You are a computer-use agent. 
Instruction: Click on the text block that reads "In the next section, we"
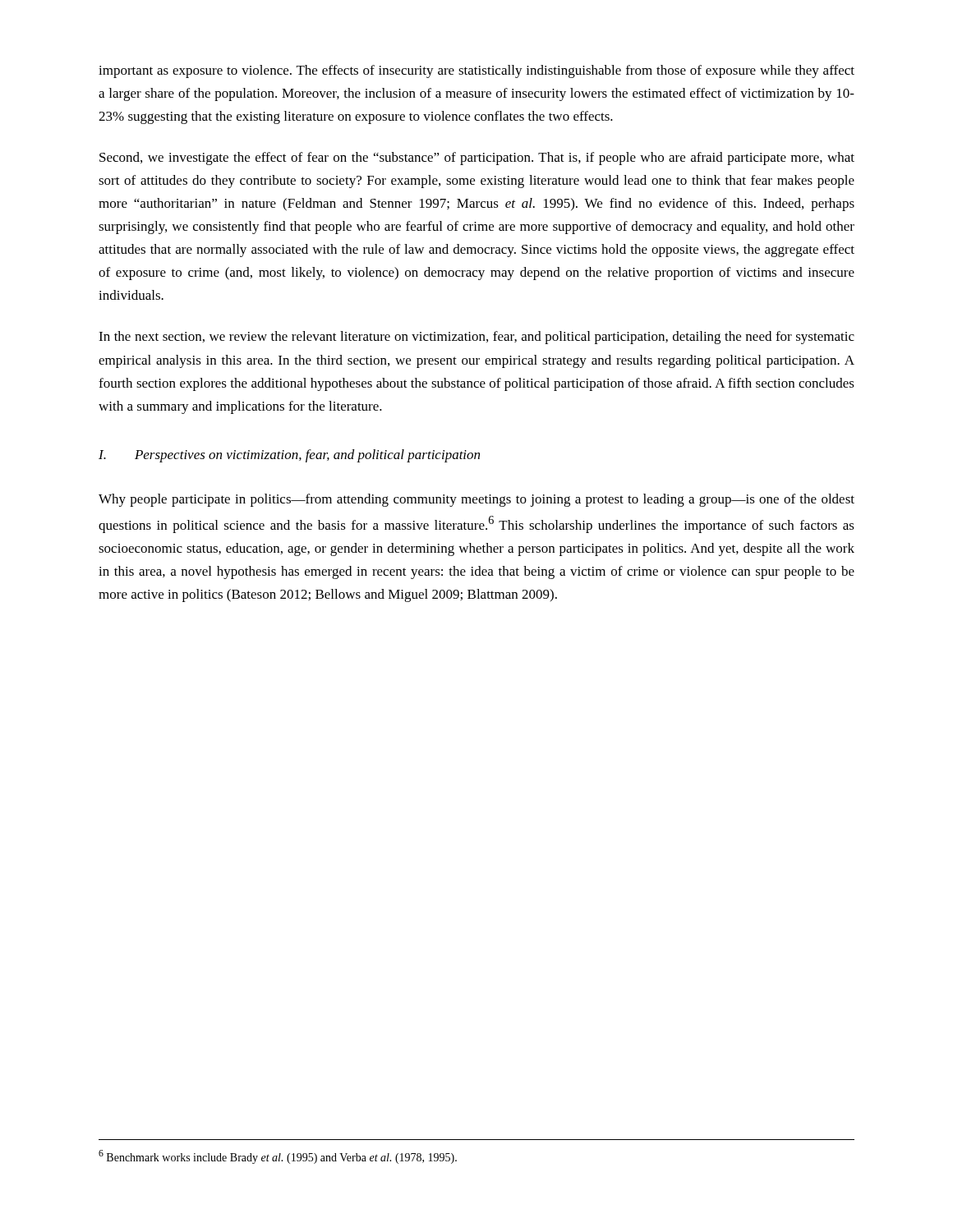[476, 371]
